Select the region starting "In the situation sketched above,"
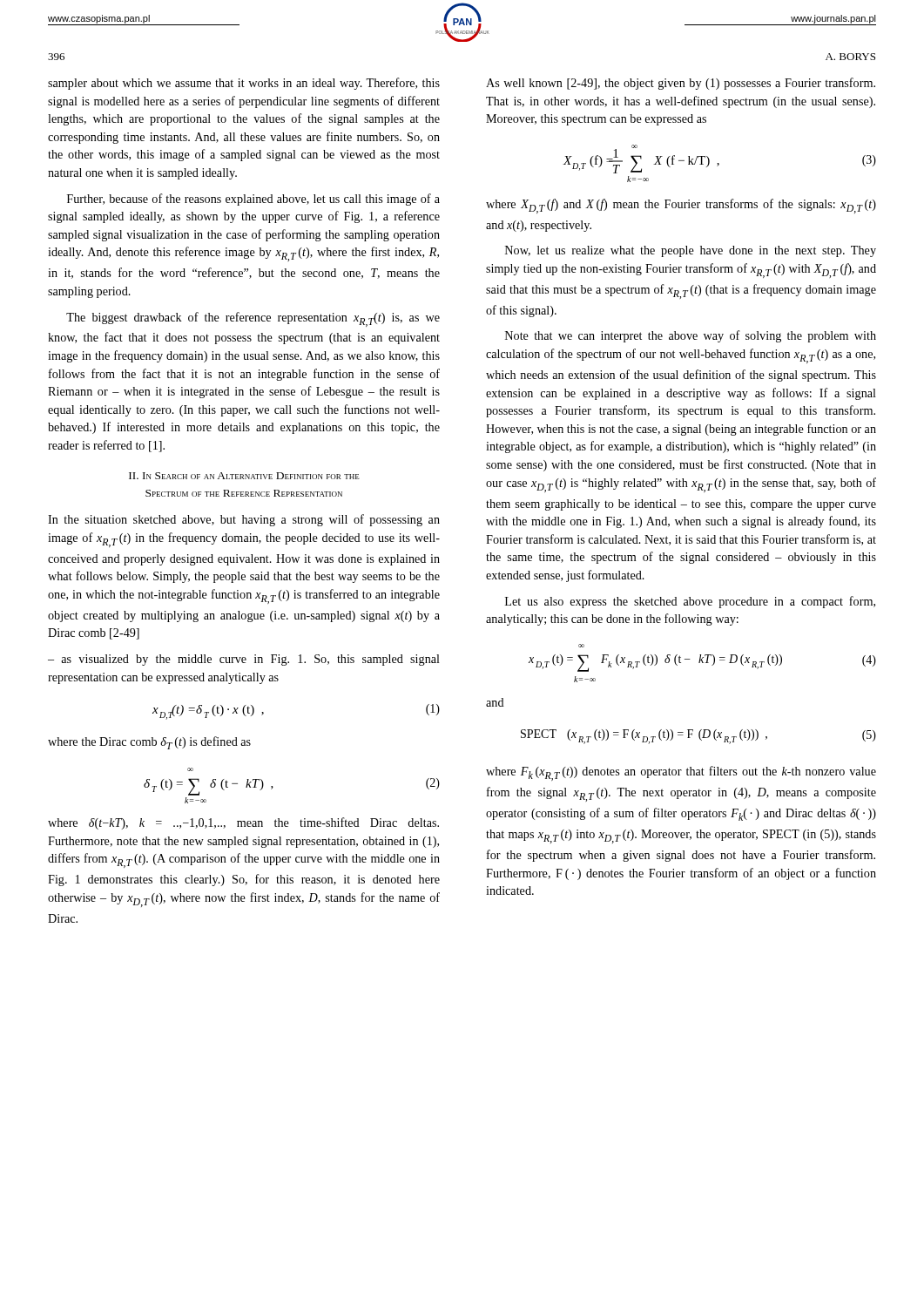The height and width of the screenshot is (1307, 924). click(244, 598)
